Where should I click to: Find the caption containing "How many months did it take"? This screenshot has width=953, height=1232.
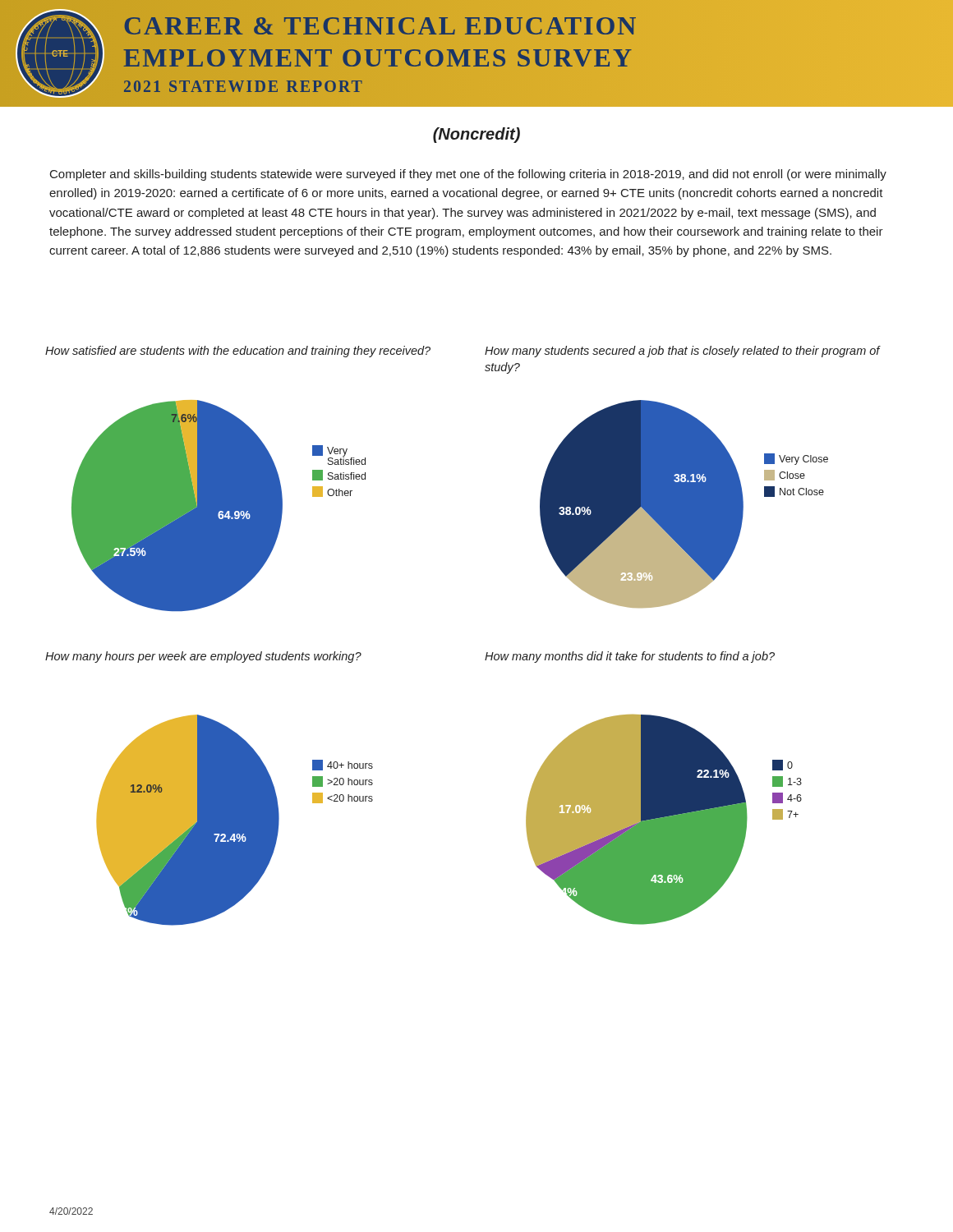coord(630,656)
